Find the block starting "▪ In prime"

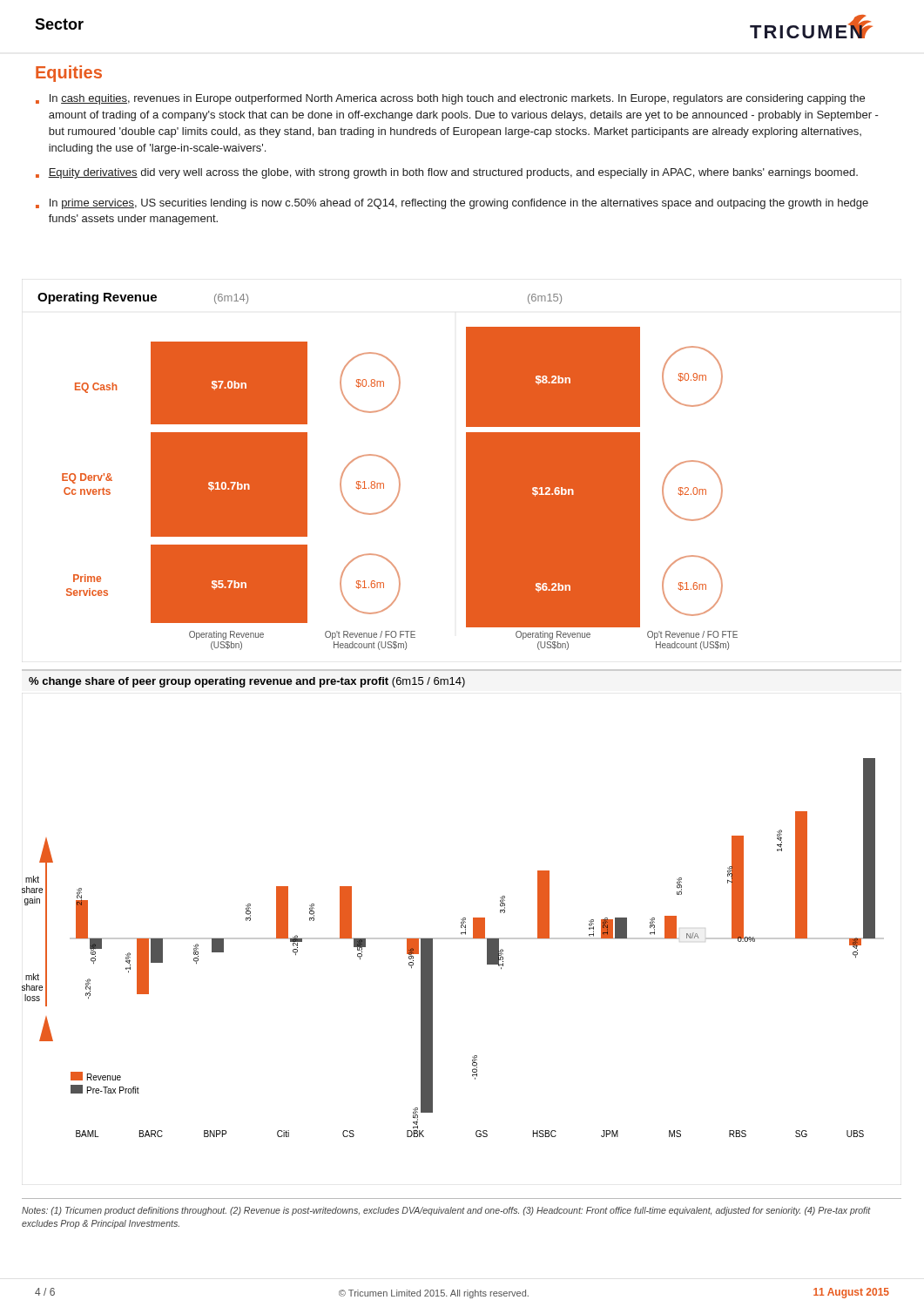tap(462, 211)
